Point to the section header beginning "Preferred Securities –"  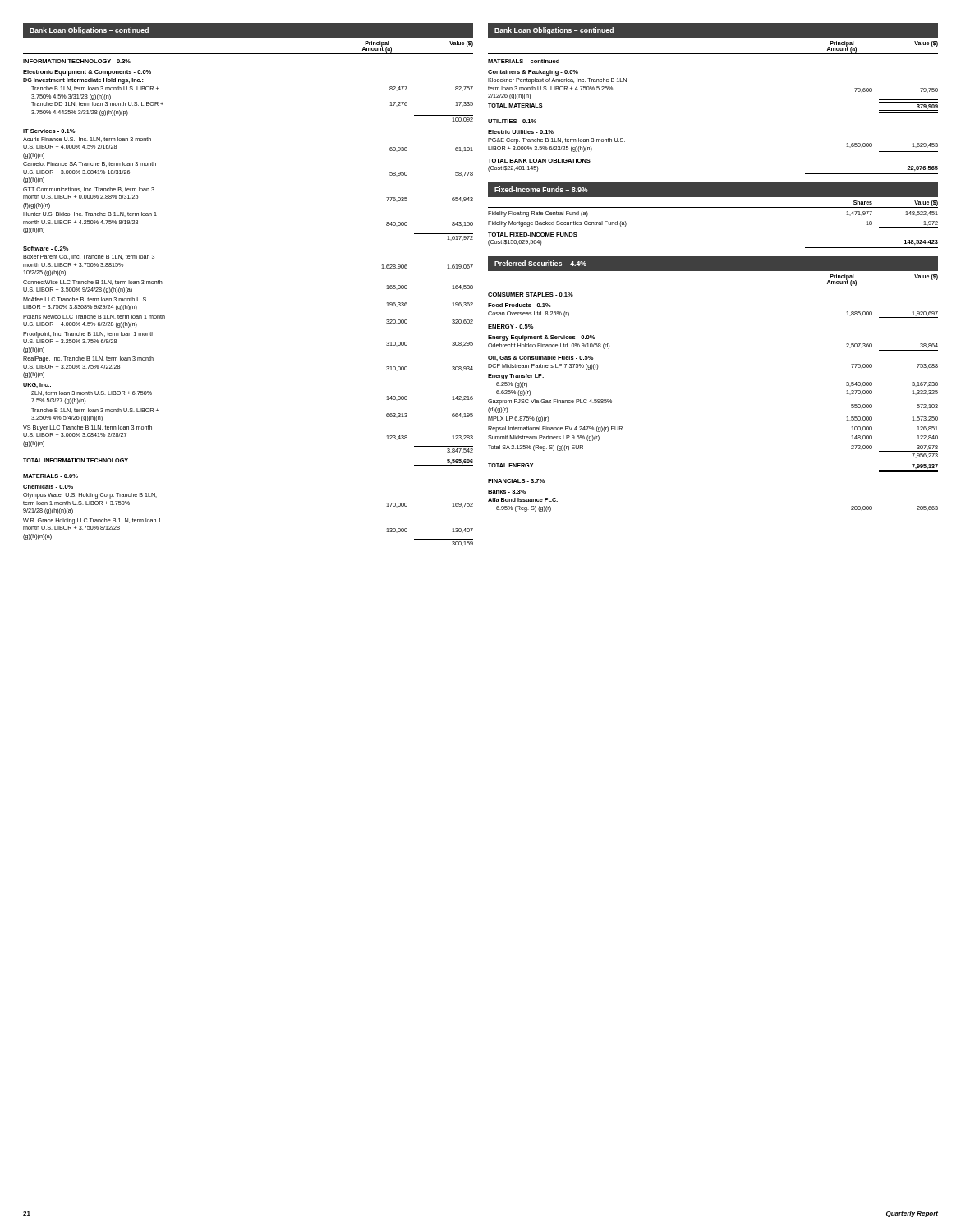(540, 263)
